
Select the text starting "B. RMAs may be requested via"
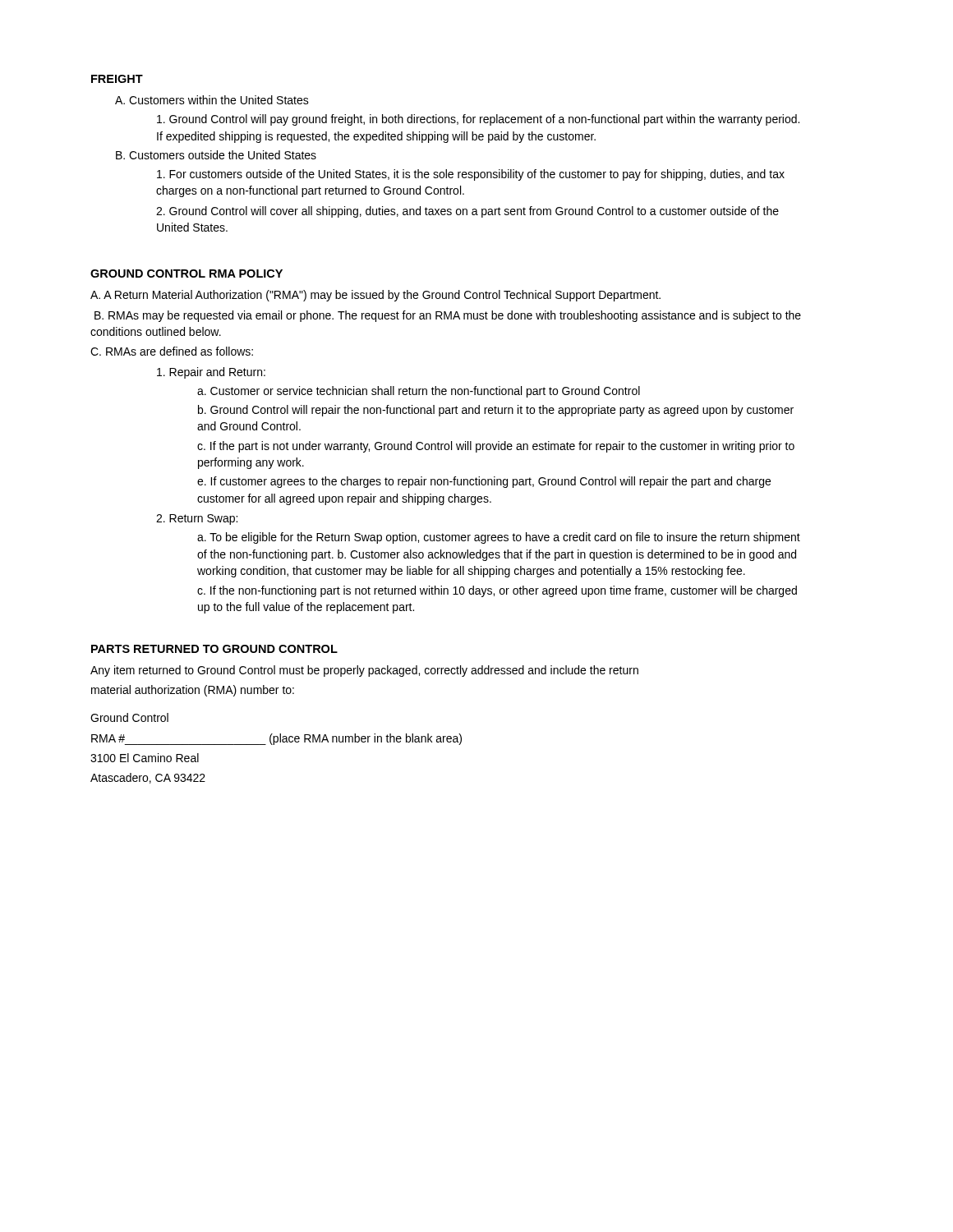[x=446, y=323]
